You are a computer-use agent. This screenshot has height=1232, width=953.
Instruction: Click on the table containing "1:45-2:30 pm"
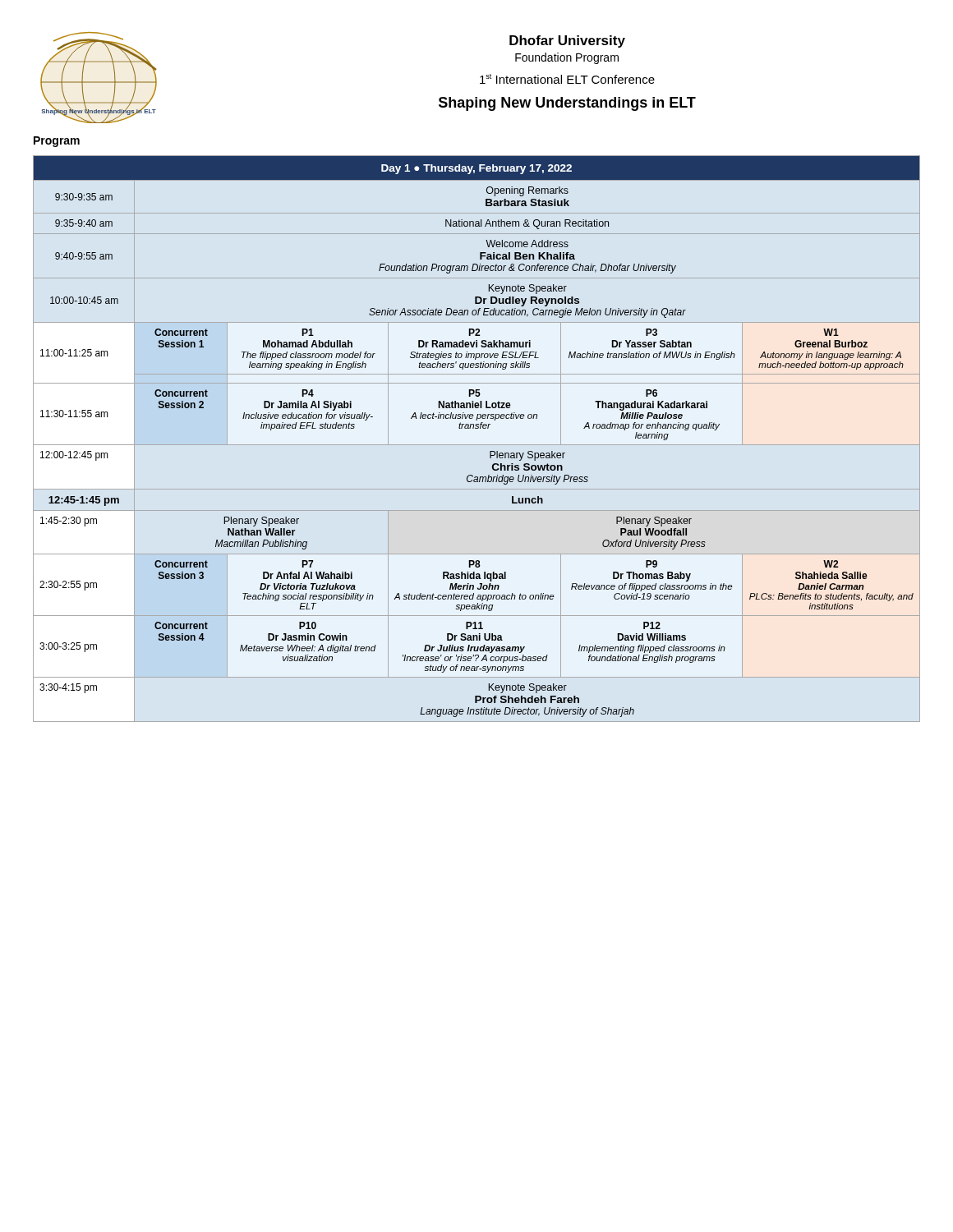pos(476,439)
